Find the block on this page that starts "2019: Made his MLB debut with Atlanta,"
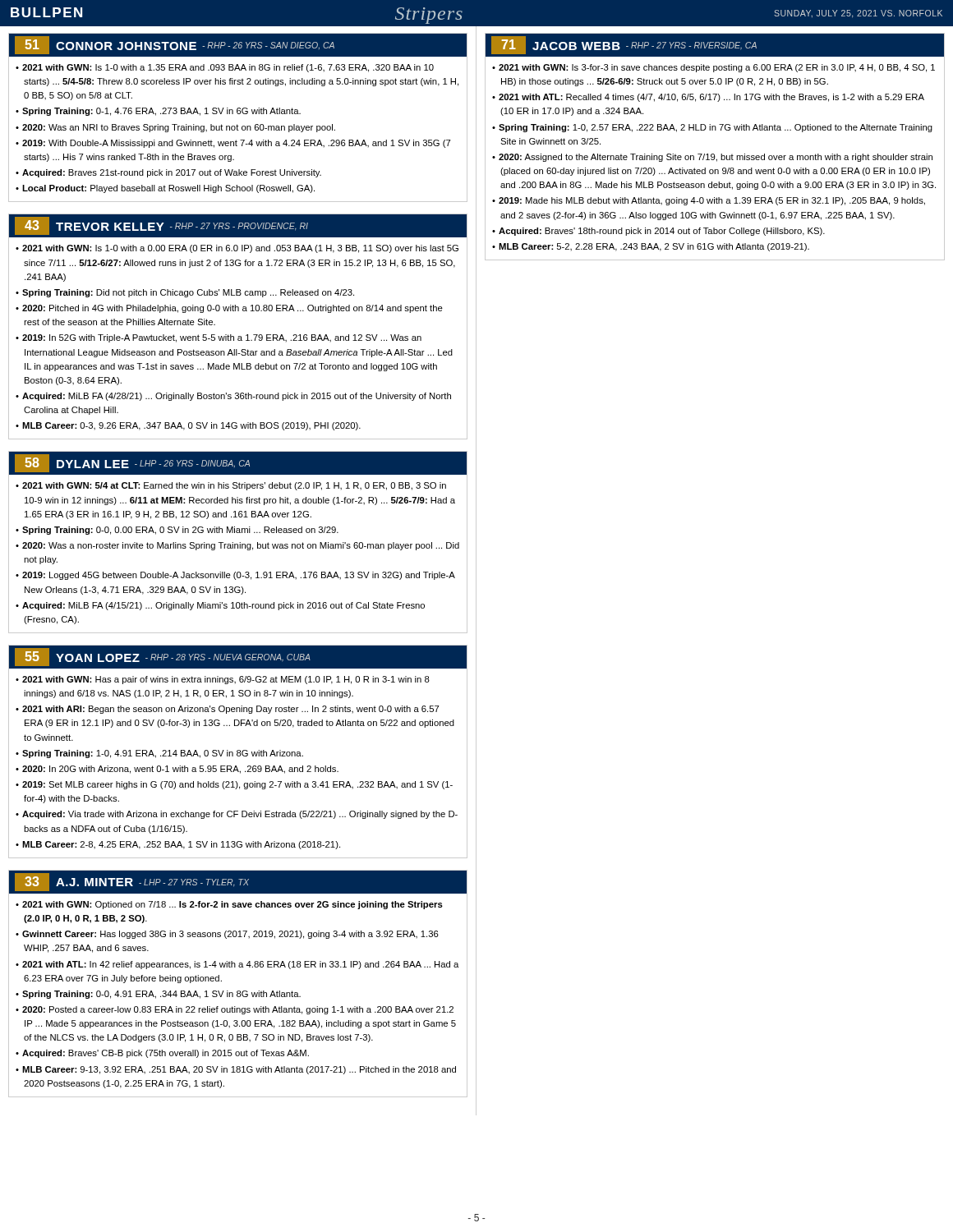 712,208
